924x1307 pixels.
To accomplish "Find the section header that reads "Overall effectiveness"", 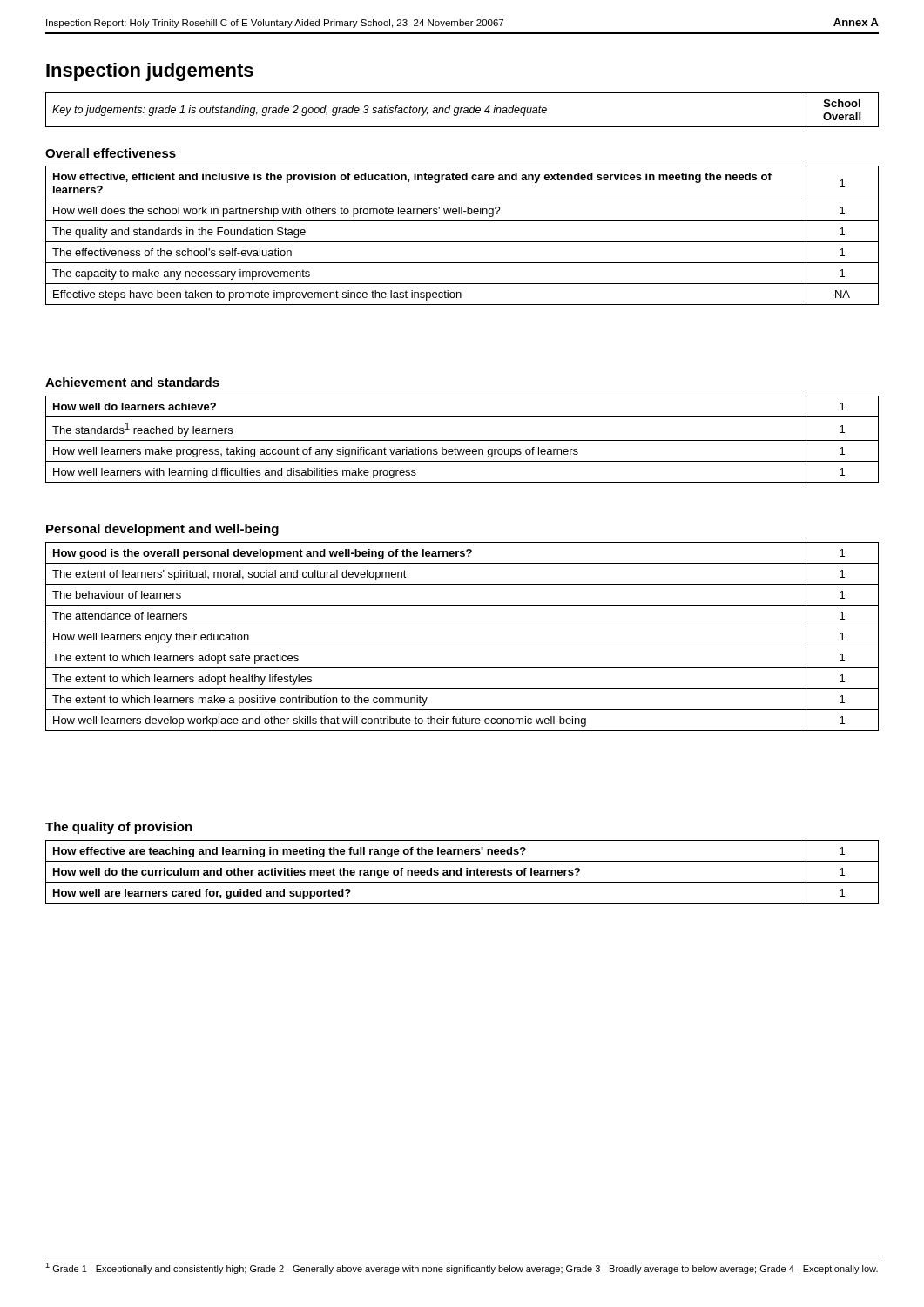I will click(x=111, y=153).
